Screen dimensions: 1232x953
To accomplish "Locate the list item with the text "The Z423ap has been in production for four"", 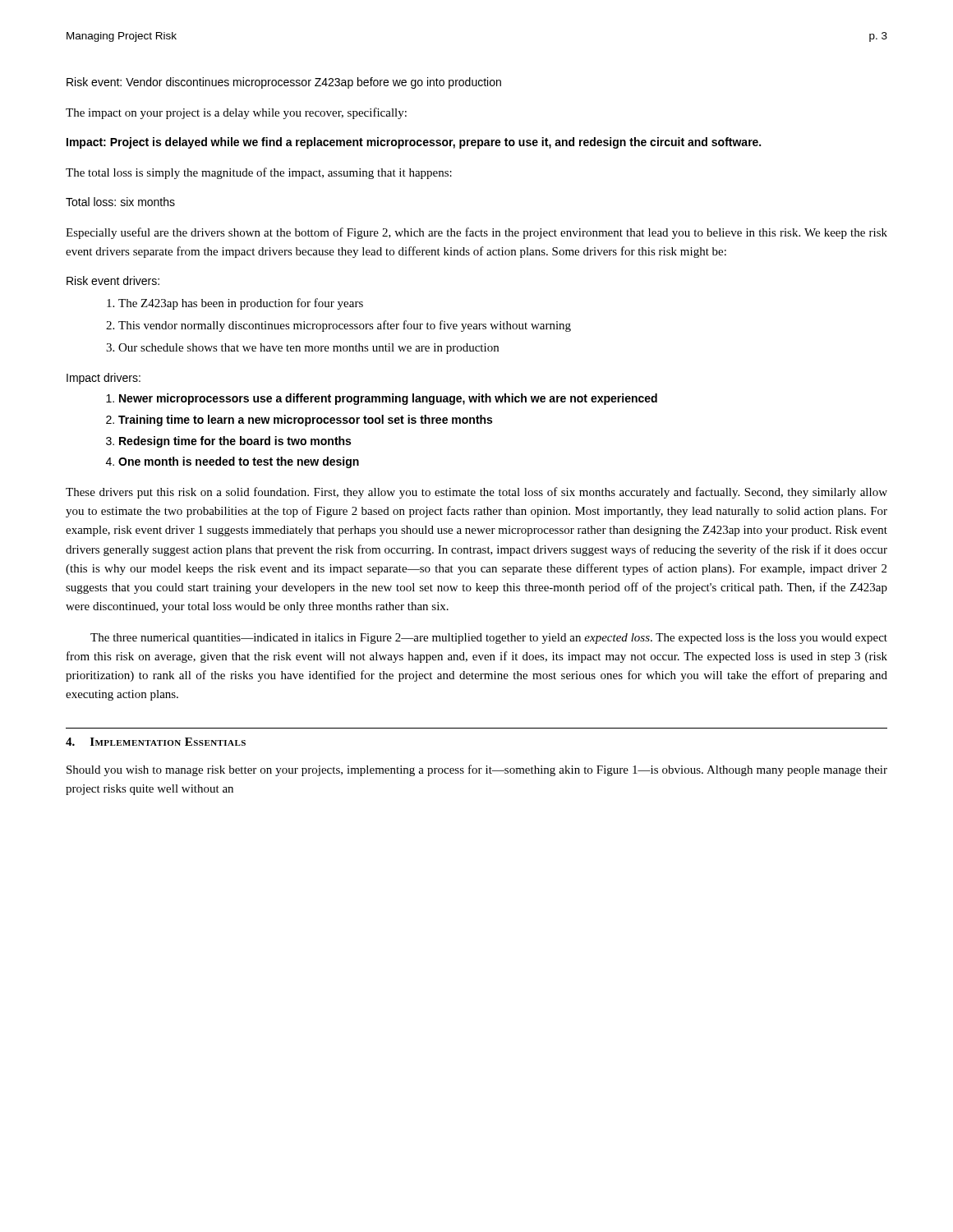I will [x=241, y=303].
